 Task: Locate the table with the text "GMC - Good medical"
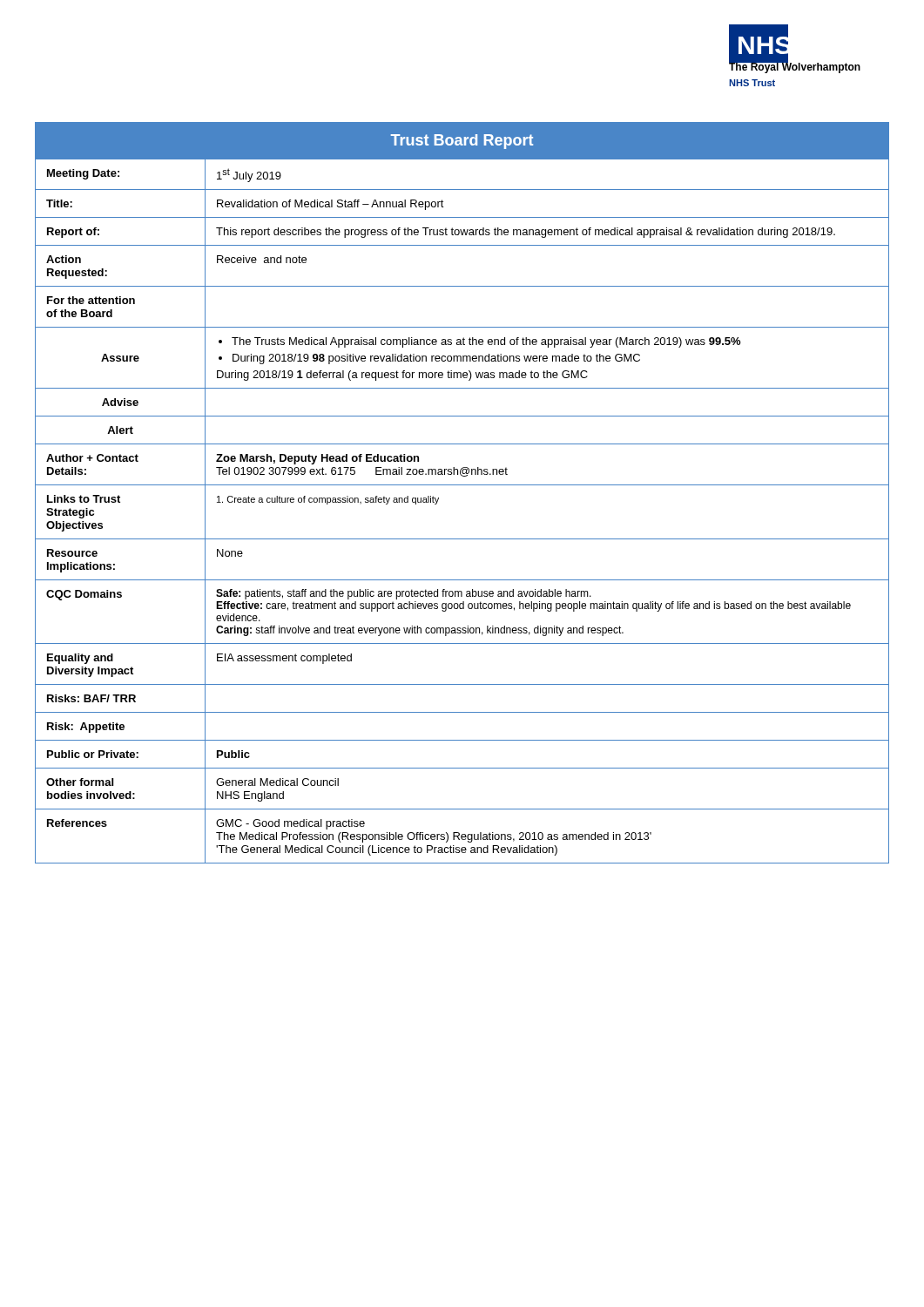pyautogui.click(x=462, y=493)
